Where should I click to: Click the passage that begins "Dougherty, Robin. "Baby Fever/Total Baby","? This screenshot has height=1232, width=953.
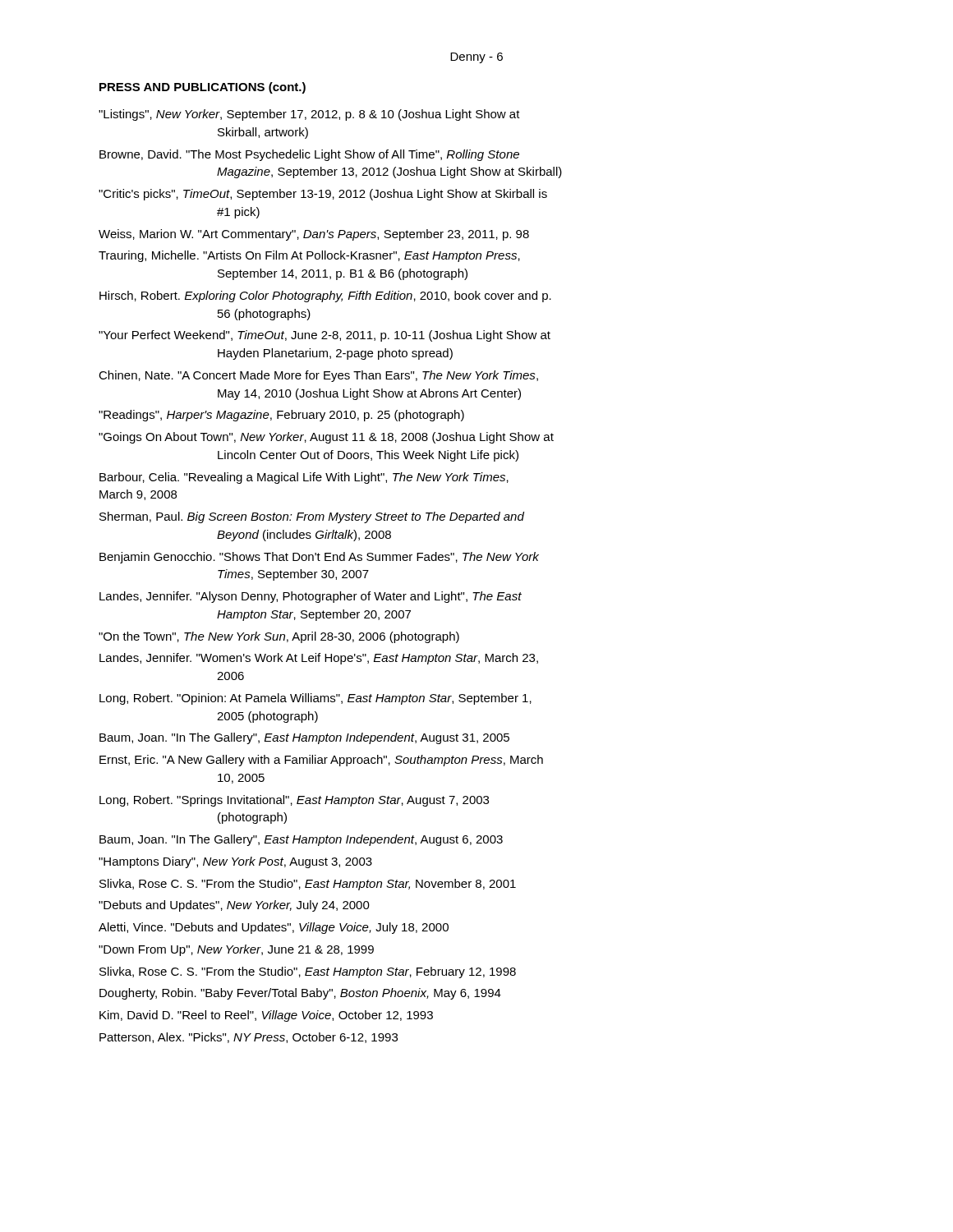tap(300, 993)
